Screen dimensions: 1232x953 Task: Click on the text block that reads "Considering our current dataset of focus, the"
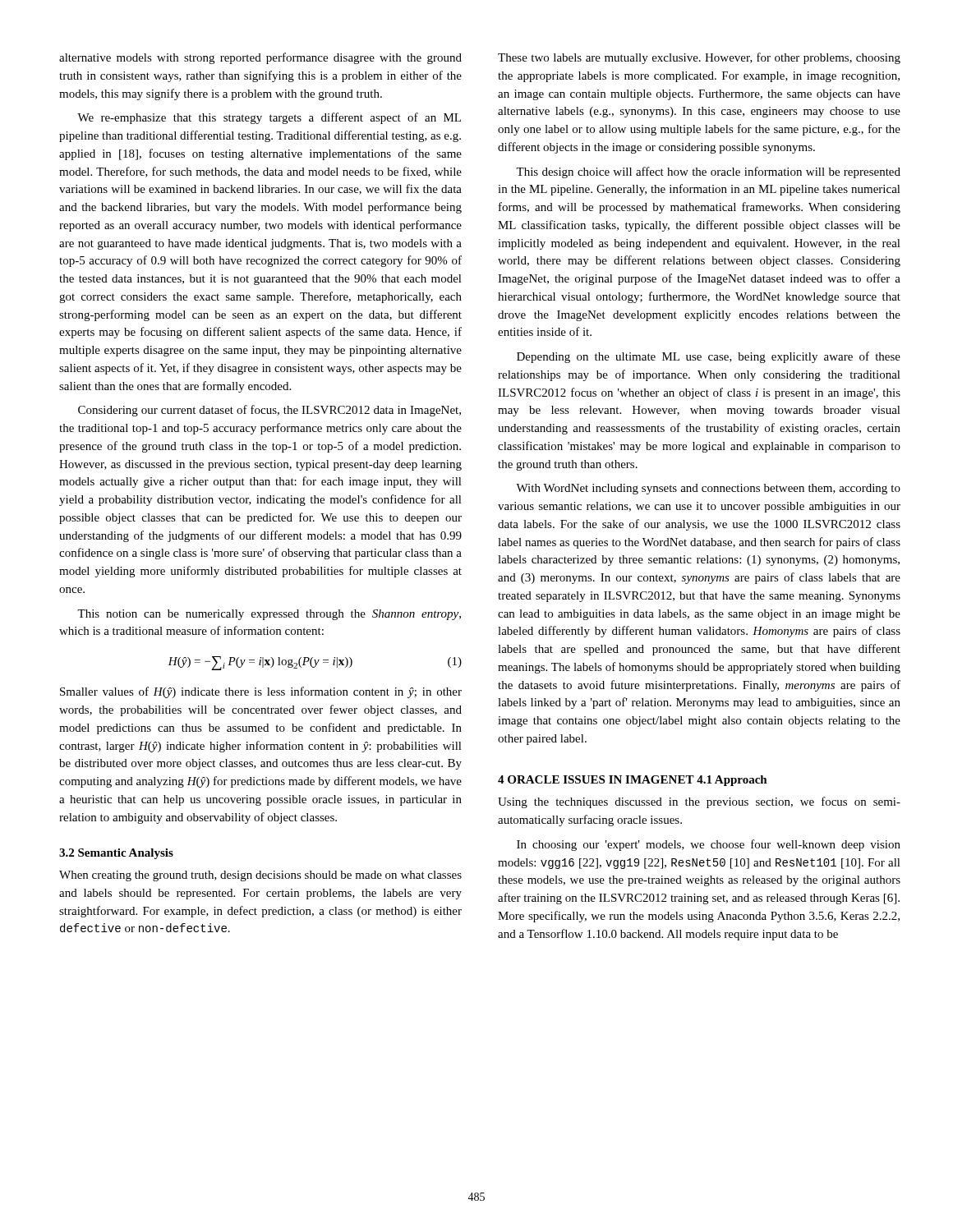260,500
